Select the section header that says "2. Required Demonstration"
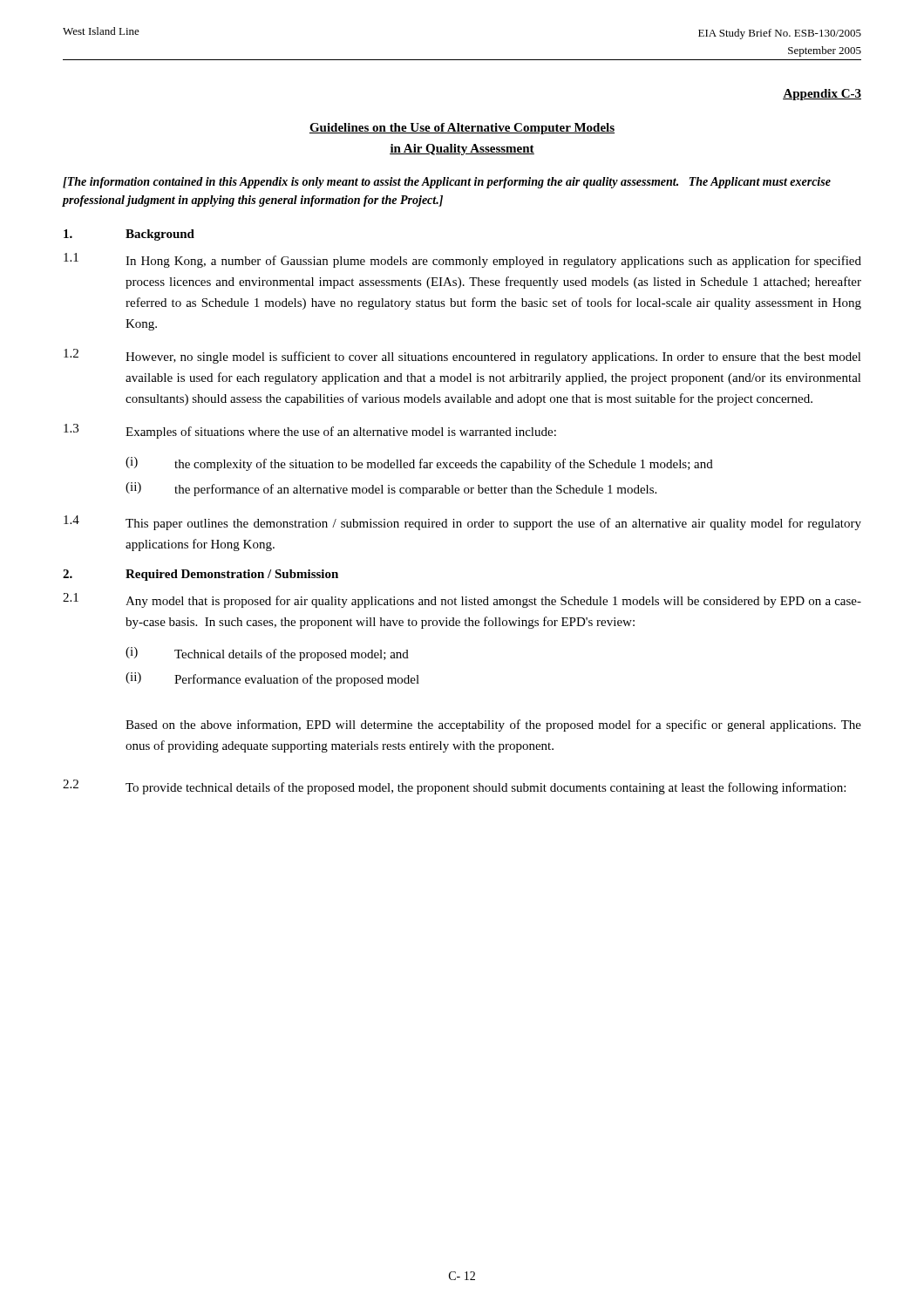Image resolution: width=924 pixels, height=1308 pixels. coord(201,574)
